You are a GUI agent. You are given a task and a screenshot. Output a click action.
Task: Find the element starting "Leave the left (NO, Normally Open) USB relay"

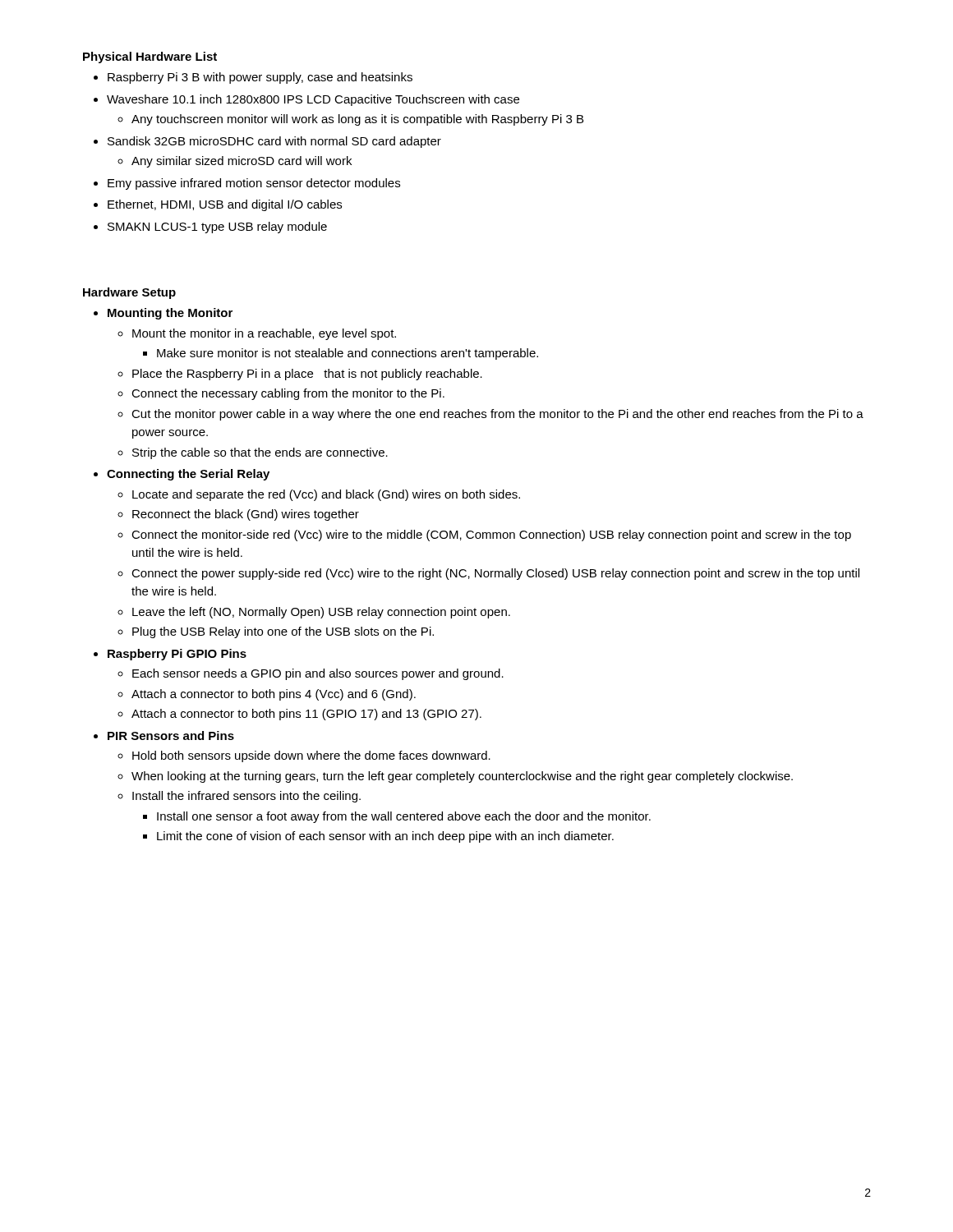tap(321, 611)
